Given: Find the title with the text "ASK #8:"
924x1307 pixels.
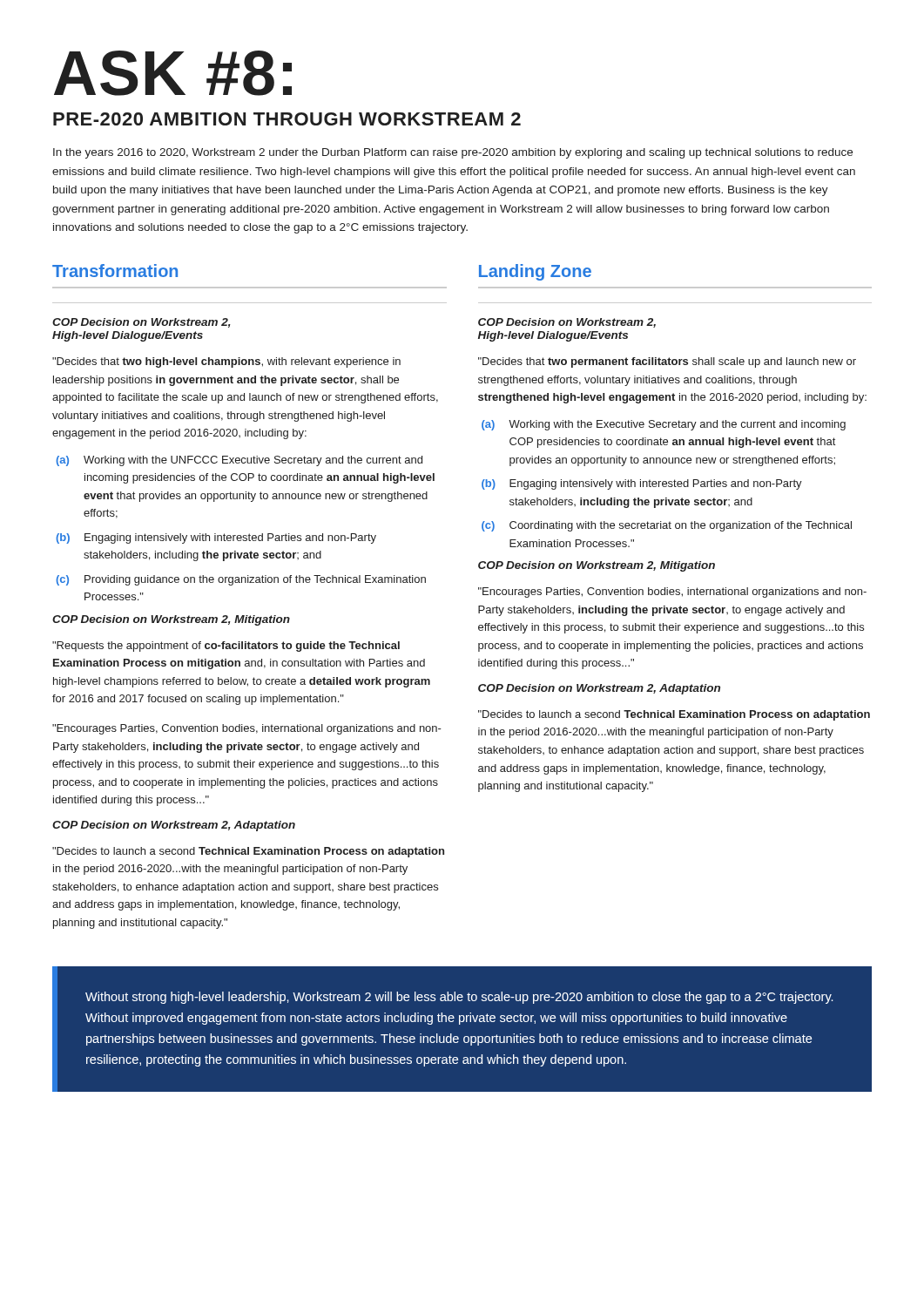Looking at the screenshot, I should pos(176,75).
